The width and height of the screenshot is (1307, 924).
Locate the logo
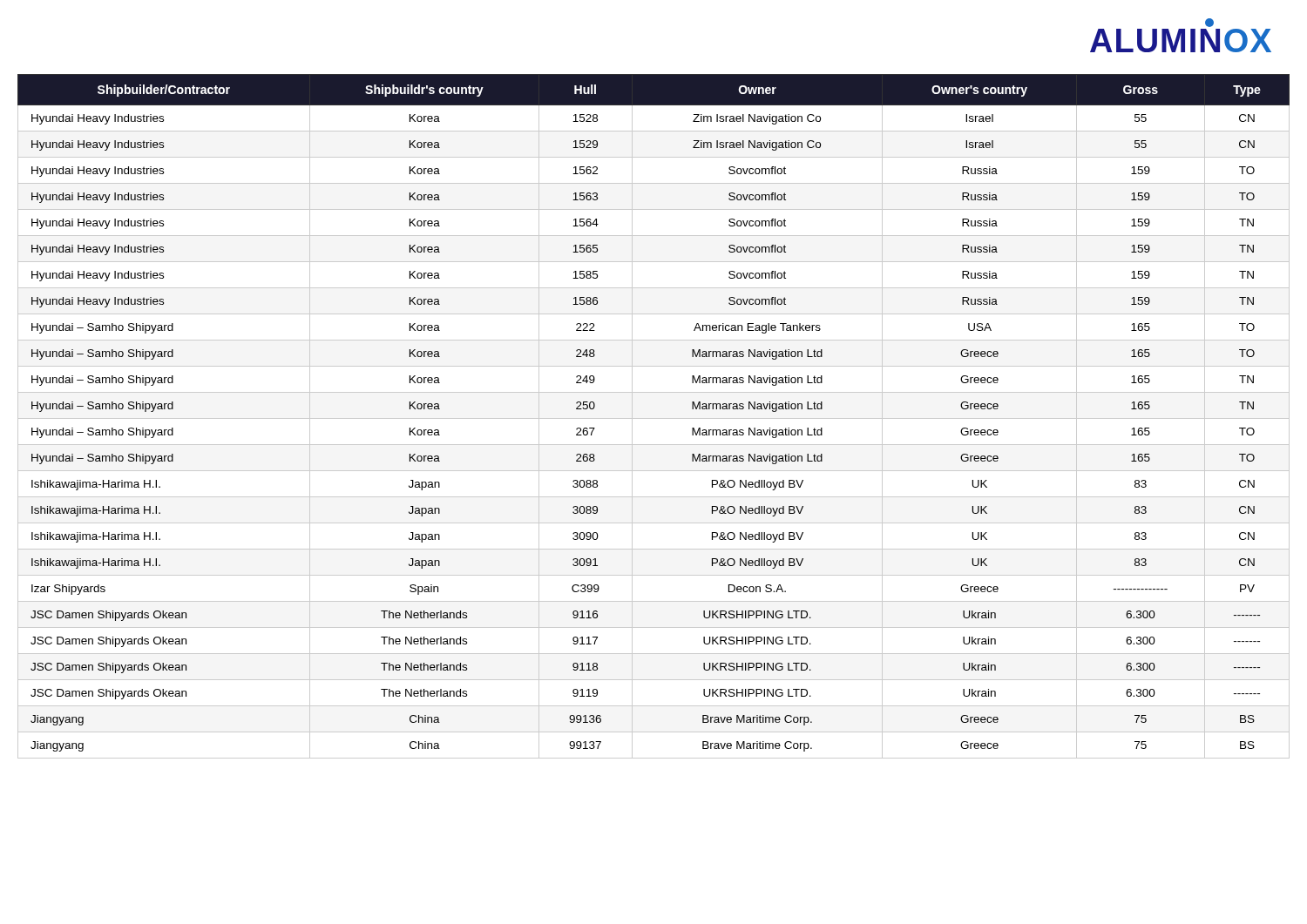[1185, 40]
